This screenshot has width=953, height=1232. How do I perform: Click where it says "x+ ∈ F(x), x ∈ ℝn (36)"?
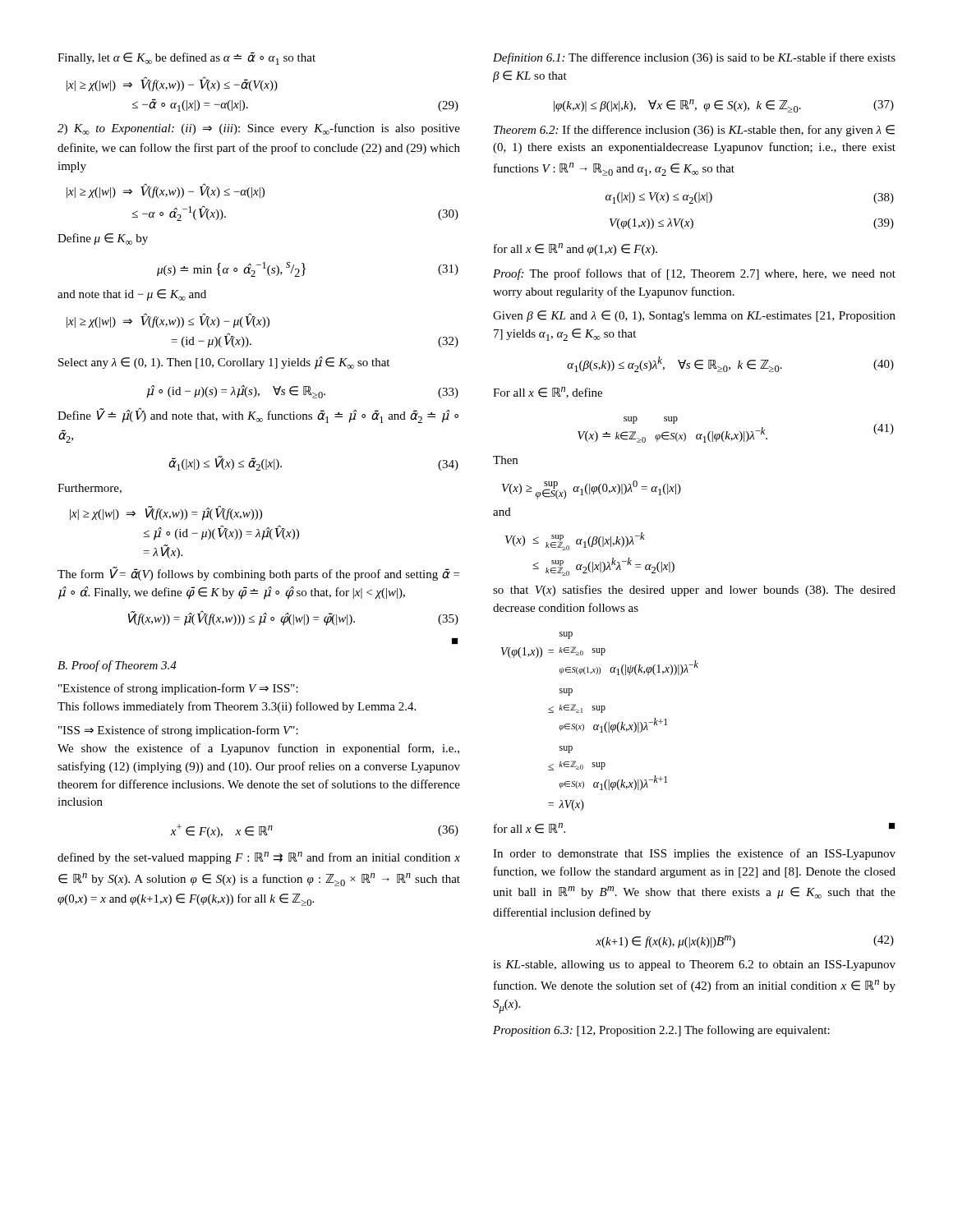click(259, 830)
